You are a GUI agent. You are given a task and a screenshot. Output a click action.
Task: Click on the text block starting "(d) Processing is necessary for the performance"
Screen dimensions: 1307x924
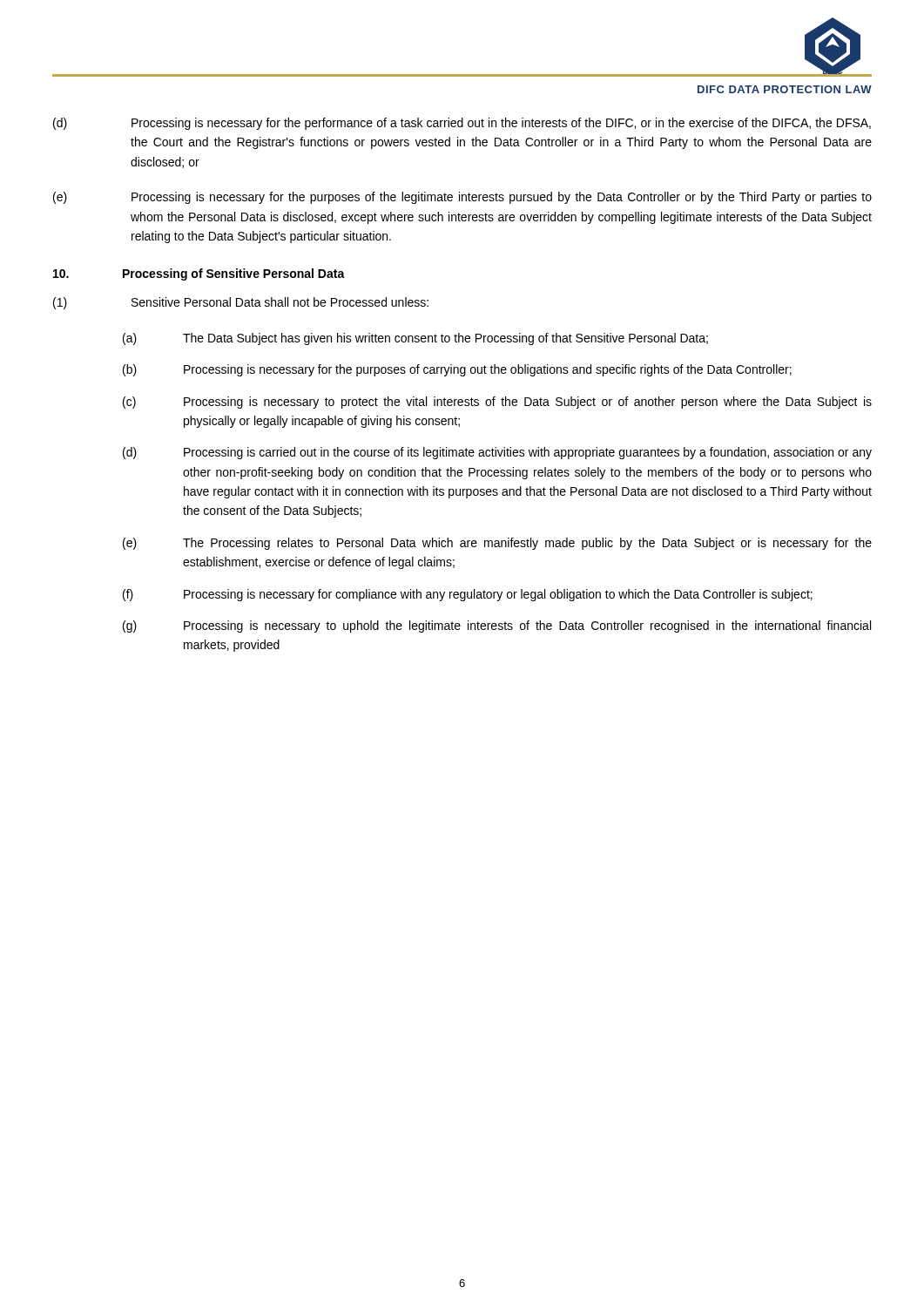[x=462, y=143]
